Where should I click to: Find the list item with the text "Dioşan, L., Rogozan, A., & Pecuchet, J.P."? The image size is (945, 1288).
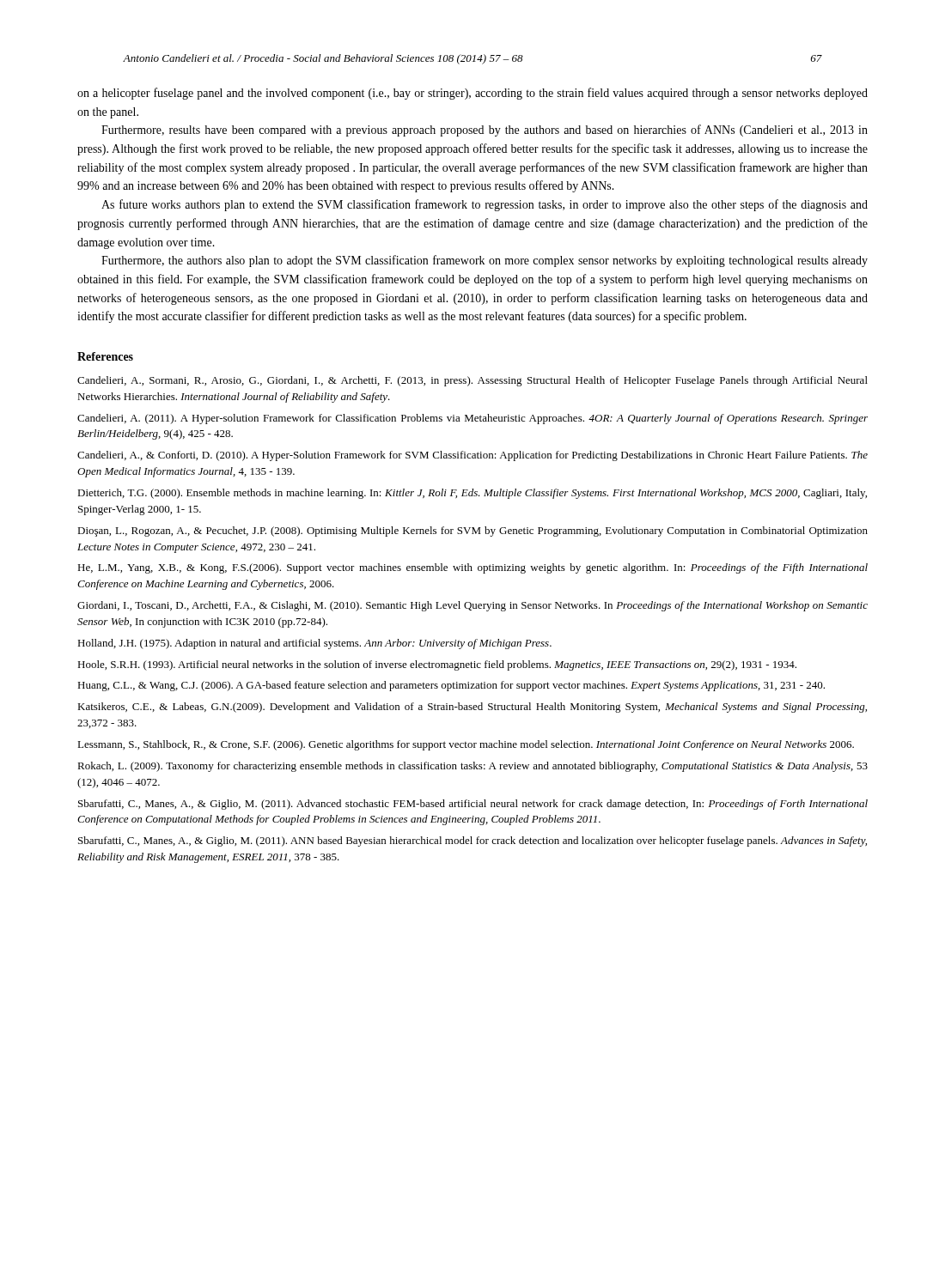[x=472, y=538]
